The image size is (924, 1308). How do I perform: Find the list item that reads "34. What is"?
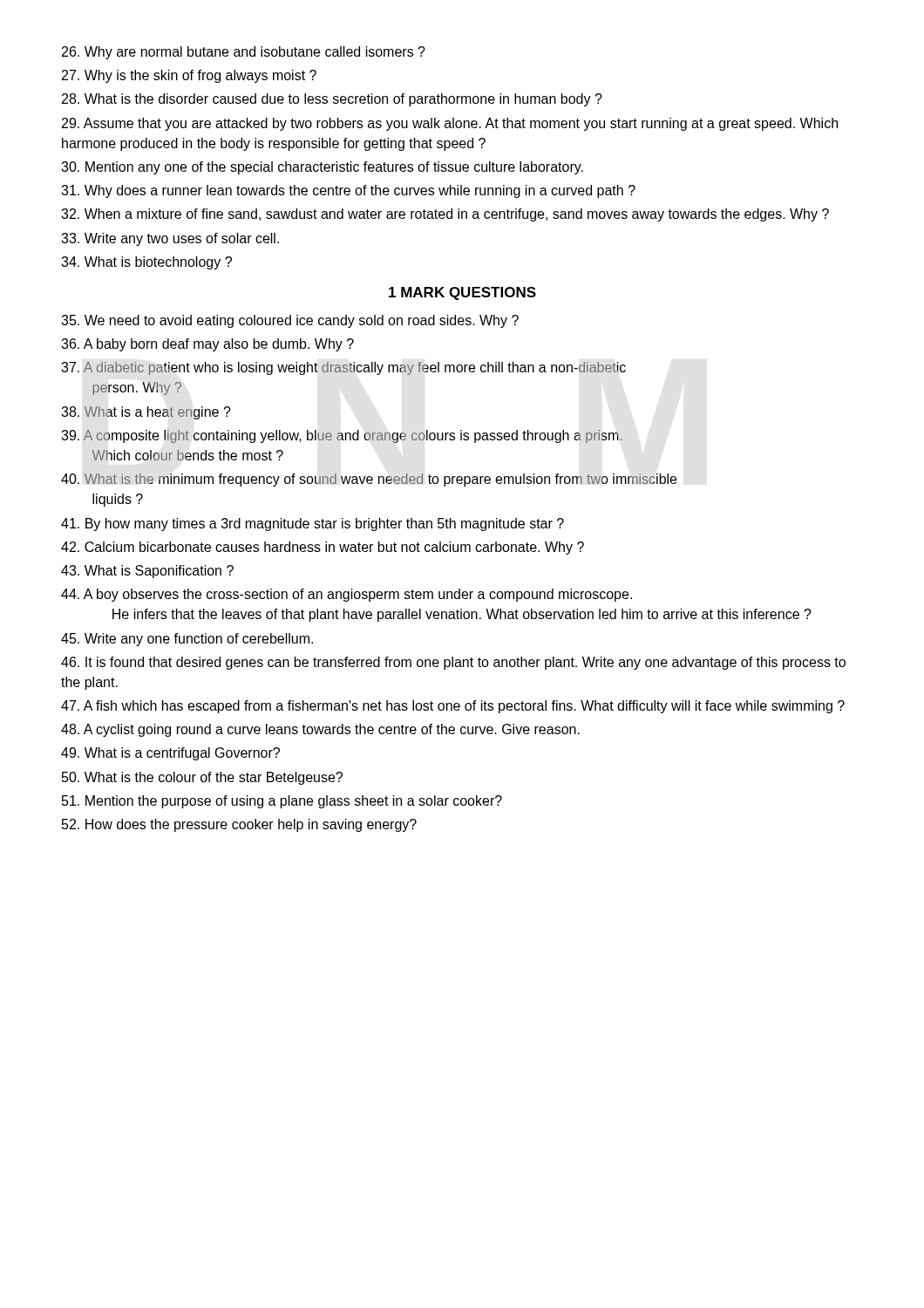[147, 262]
